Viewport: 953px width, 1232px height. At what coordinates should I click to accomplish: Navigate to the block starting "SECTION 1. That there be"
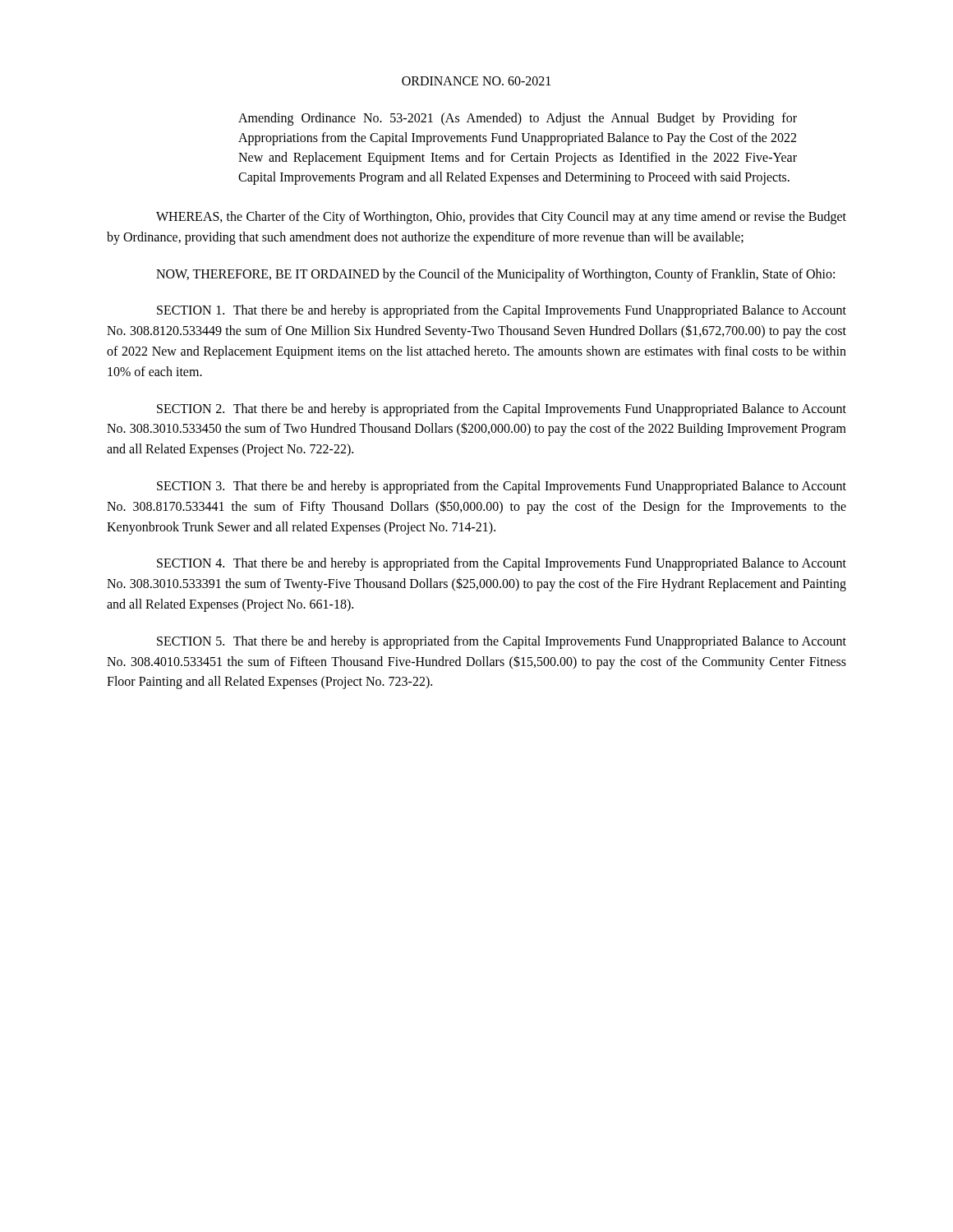pos(476,341)
